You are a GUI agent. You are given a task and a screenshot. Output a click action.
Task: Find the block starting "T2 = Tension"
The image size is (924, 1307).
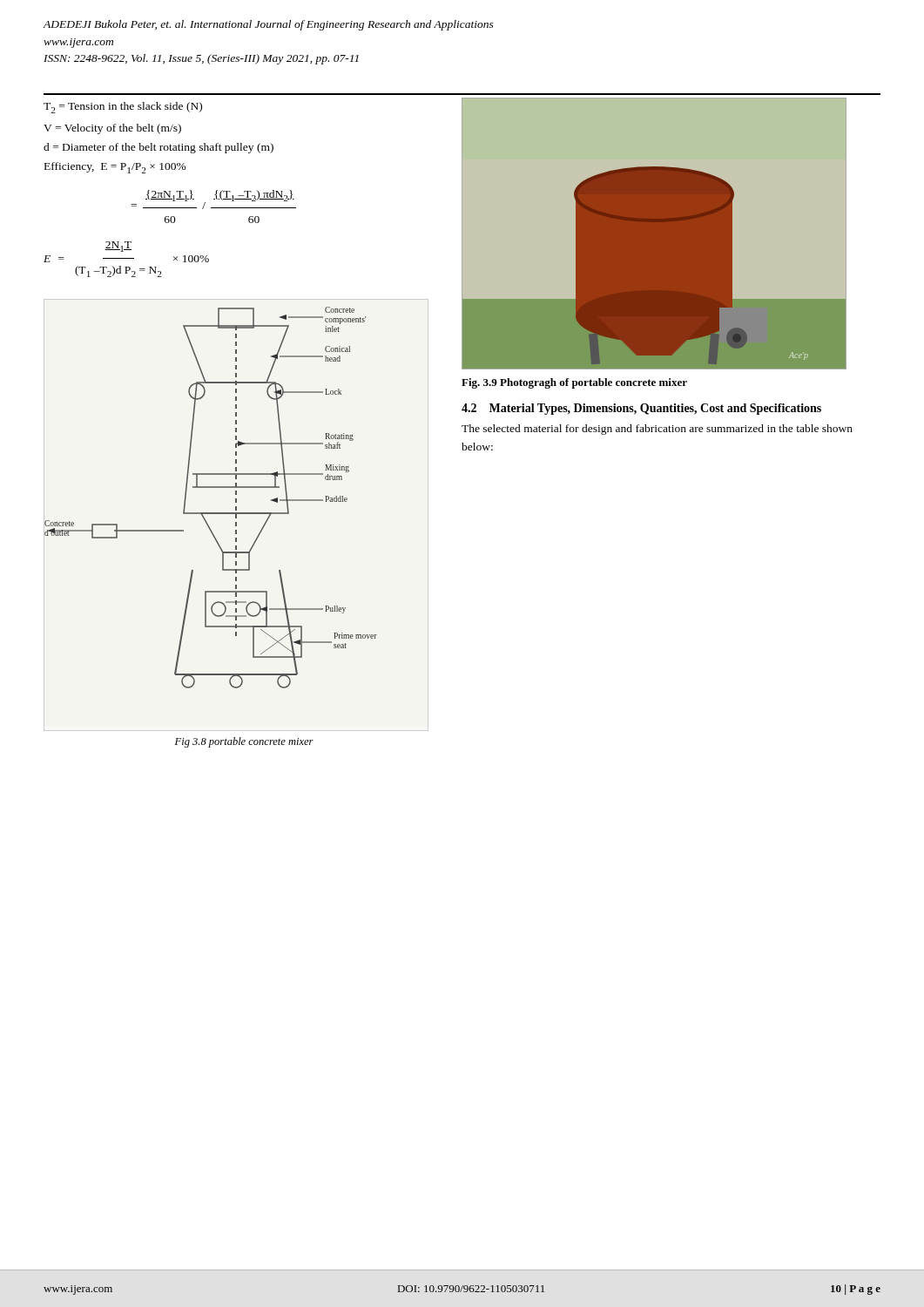[244, 138]
